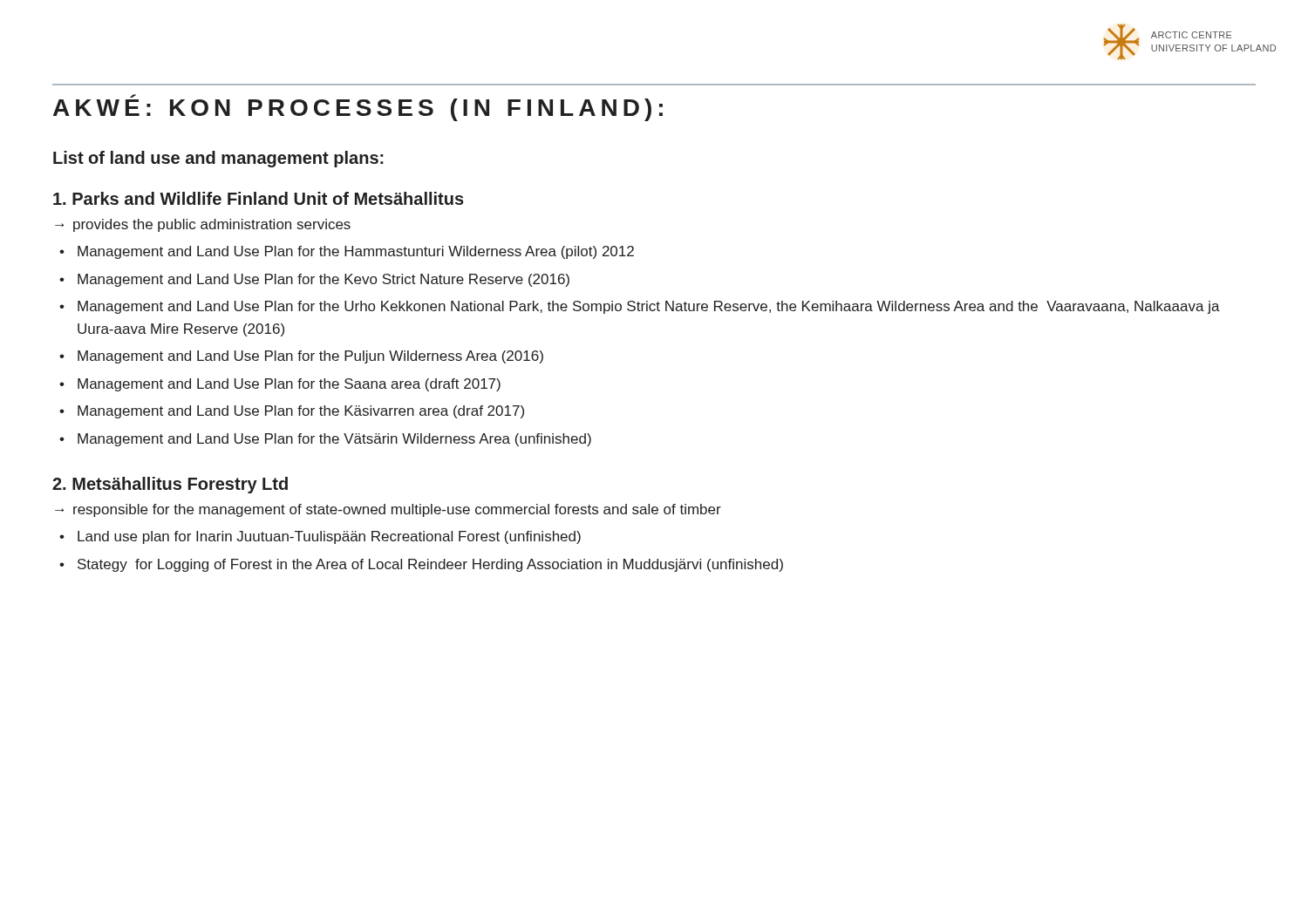The height and width of the screenshot is (924, 1308).
Task: Select the list item with the text "Land use plan for Inarin Juutuan-Tuulispään Recreational Forest"
Action: 329,537
